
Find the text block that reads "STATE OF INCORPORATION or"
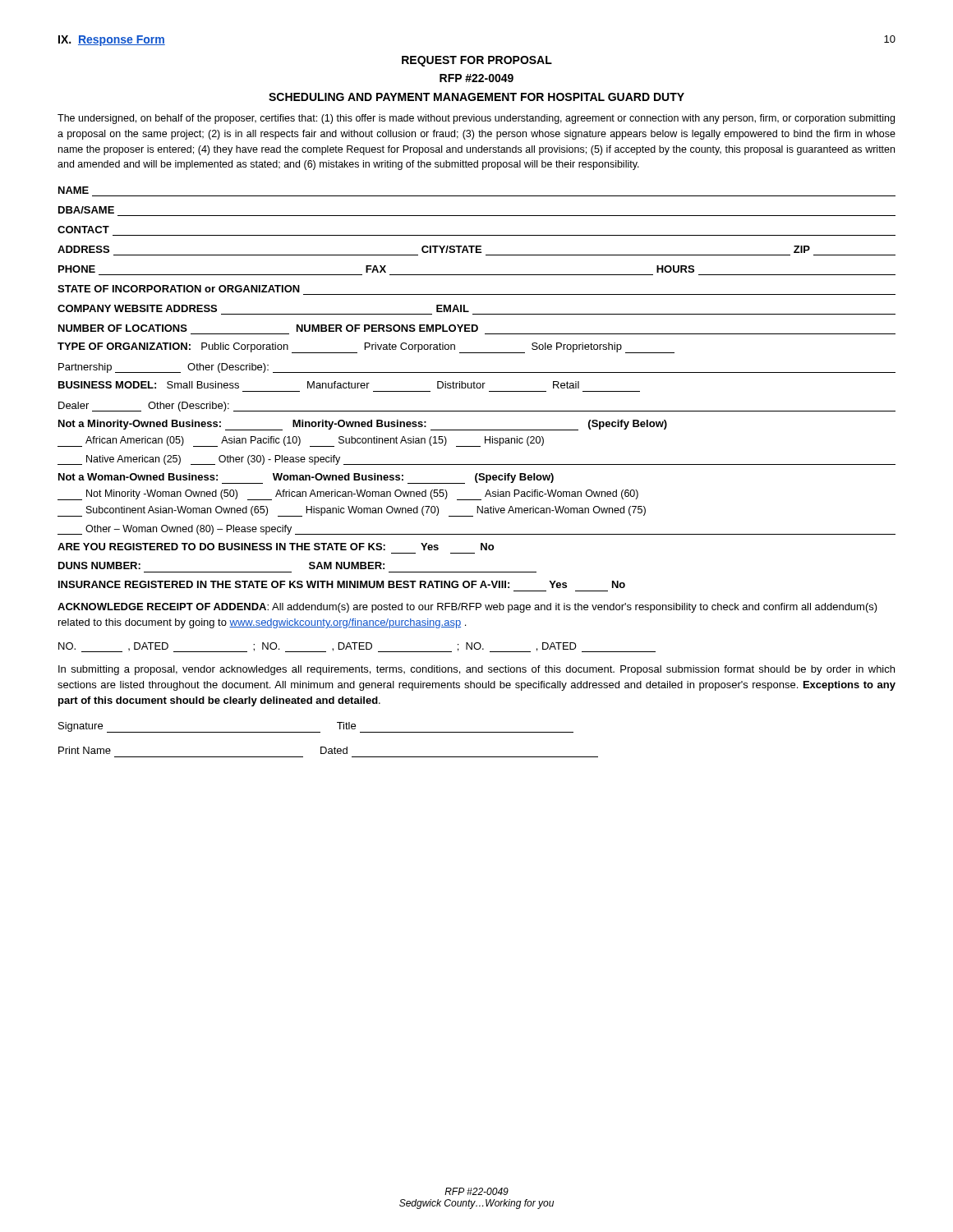tap(476, 288)
